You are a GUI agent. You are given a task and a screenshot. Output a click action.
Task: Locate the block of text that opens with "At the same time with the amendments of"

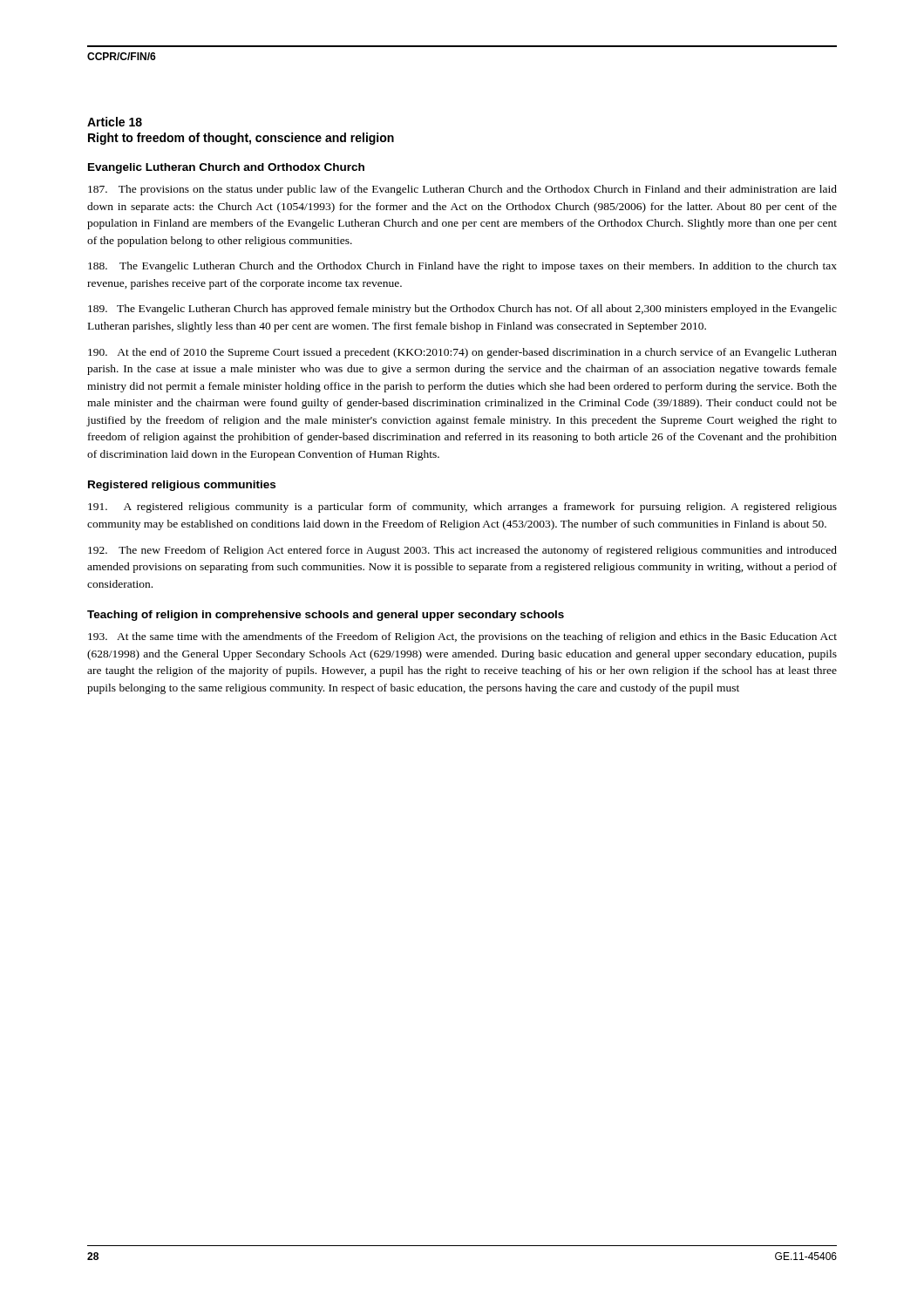[x=462, y=662]
